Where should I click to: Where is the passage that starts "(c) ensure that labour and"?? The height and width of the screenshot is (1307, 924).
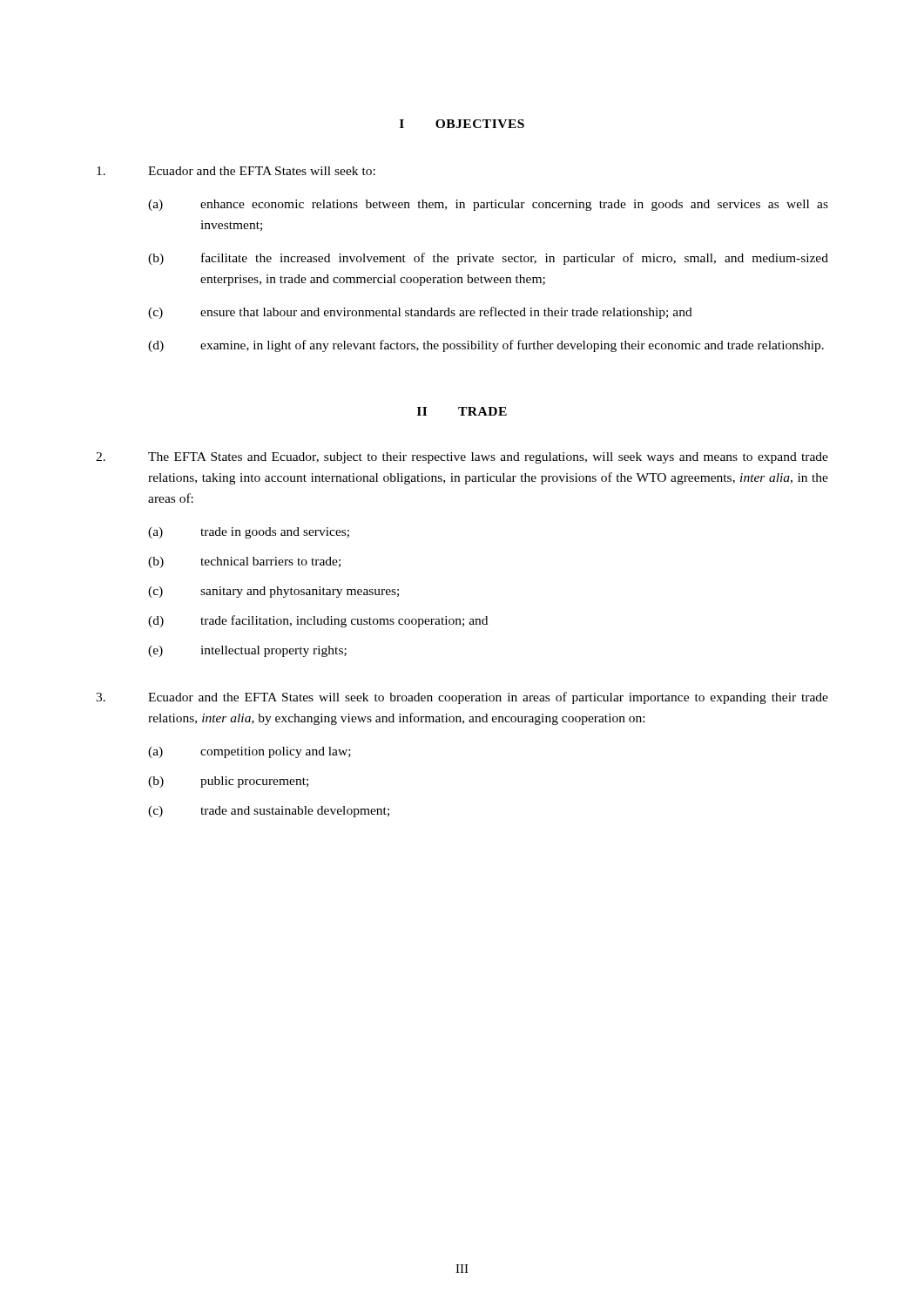tap(488, 312)
